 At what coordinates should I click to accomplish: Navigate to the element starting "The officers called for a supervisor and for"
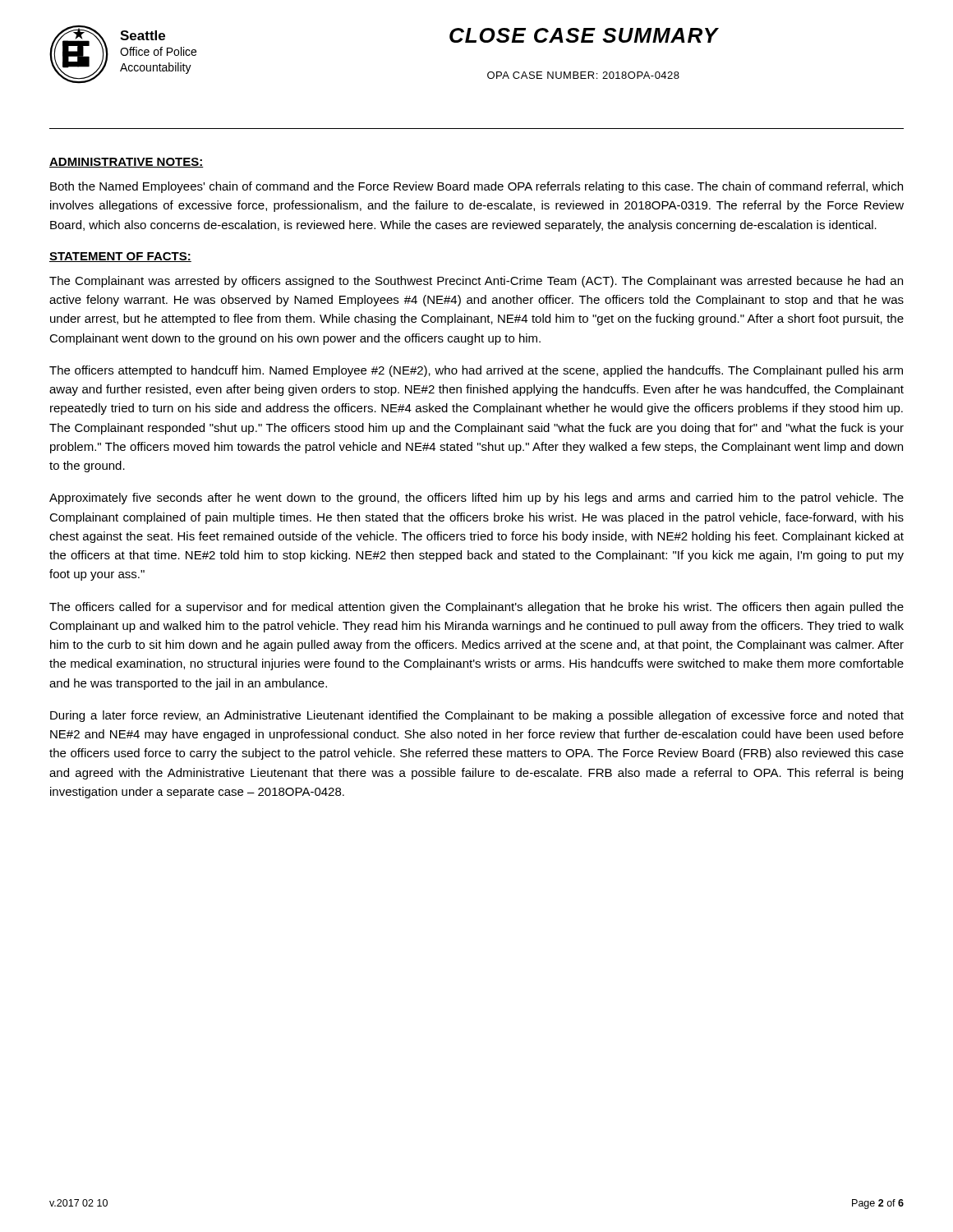coord(476,644)
